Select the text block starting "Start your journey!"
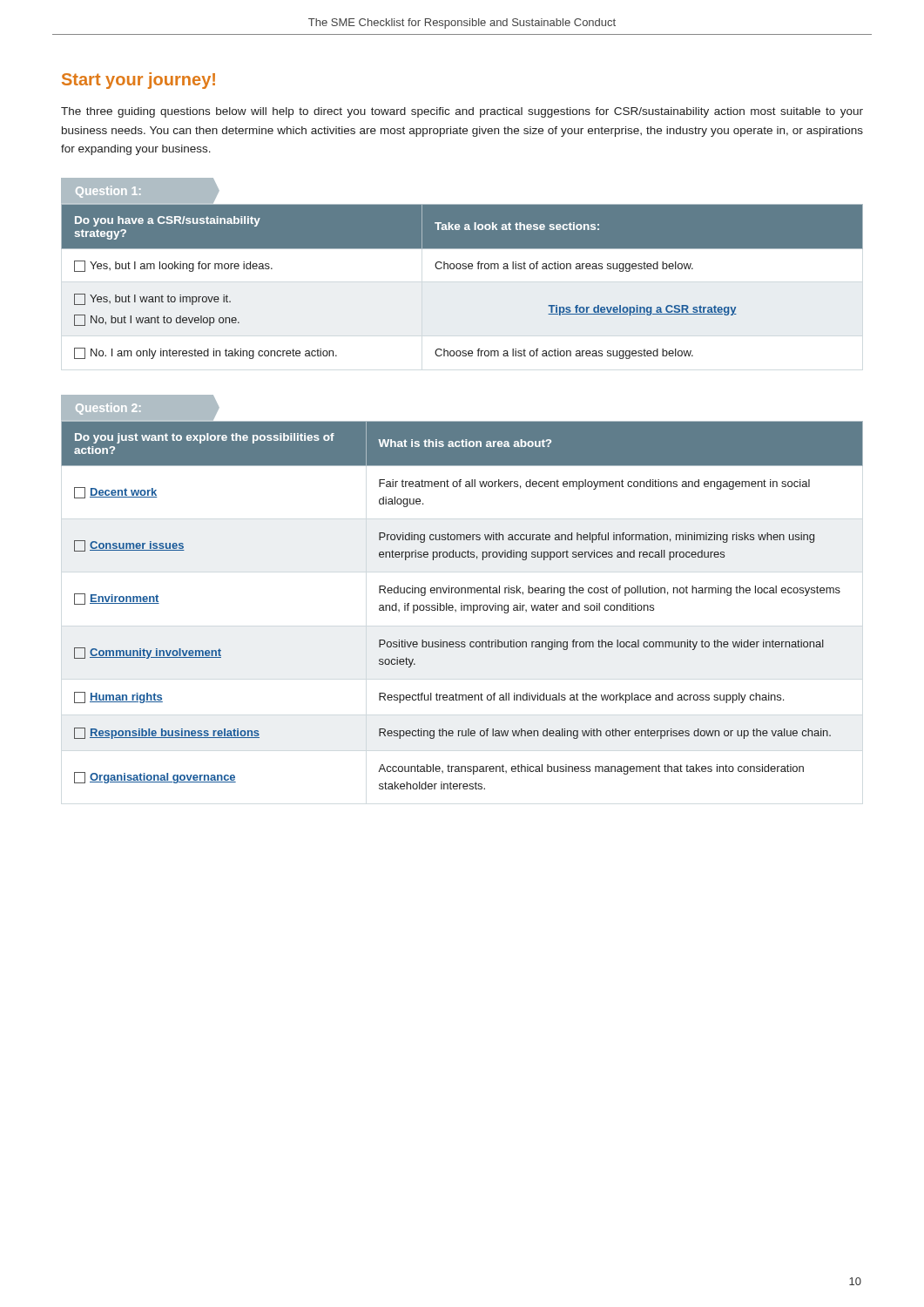The width and height of the screenshot is (924, 1307). [x=139, y=79]
